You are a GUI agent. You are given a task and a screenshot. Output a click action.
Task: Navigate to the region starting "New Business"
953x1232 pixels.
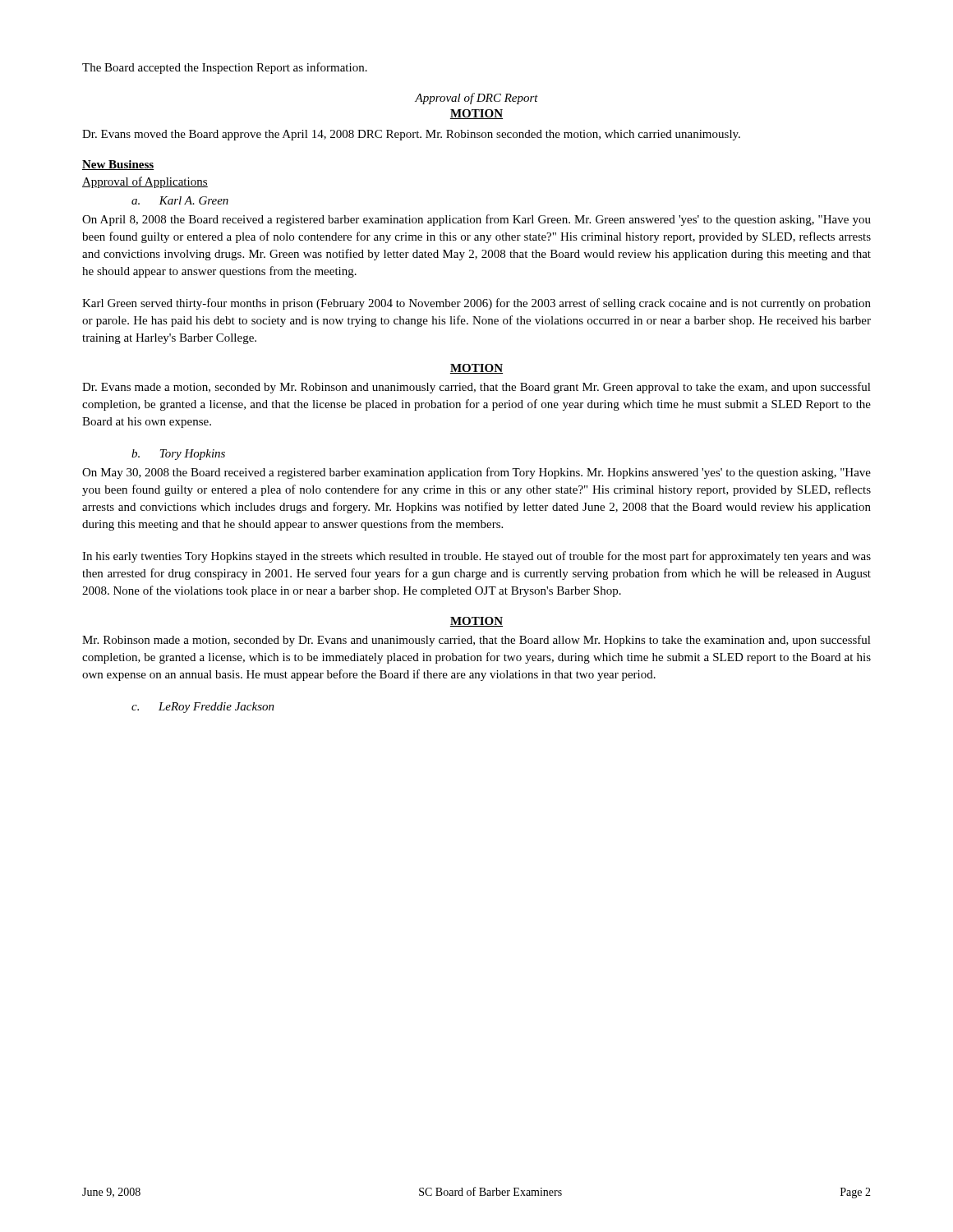(x=118, y=164)
